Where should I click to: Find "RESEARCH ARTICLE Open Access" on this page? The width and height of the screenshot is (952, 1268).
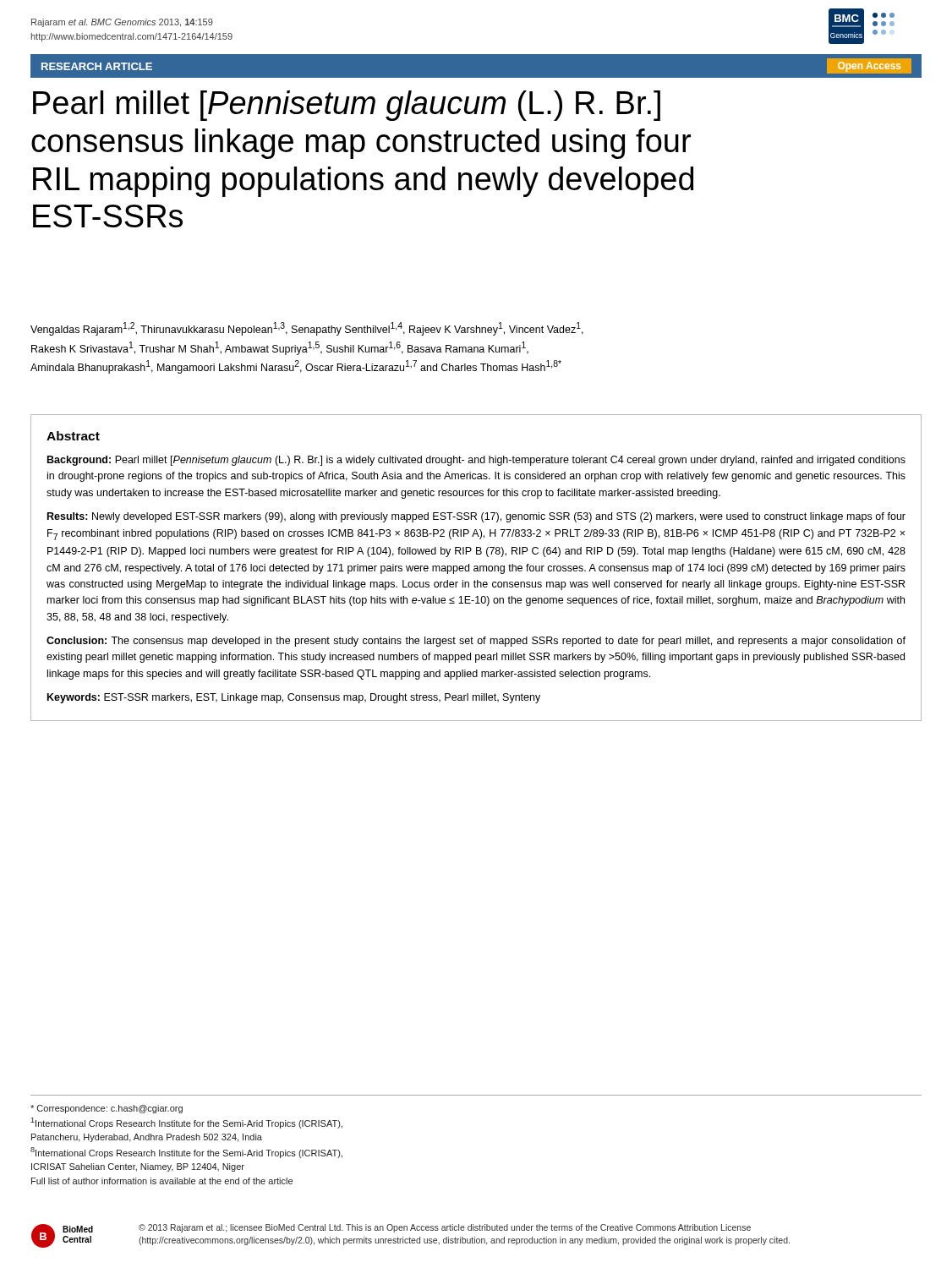click(x=476, y=66)
